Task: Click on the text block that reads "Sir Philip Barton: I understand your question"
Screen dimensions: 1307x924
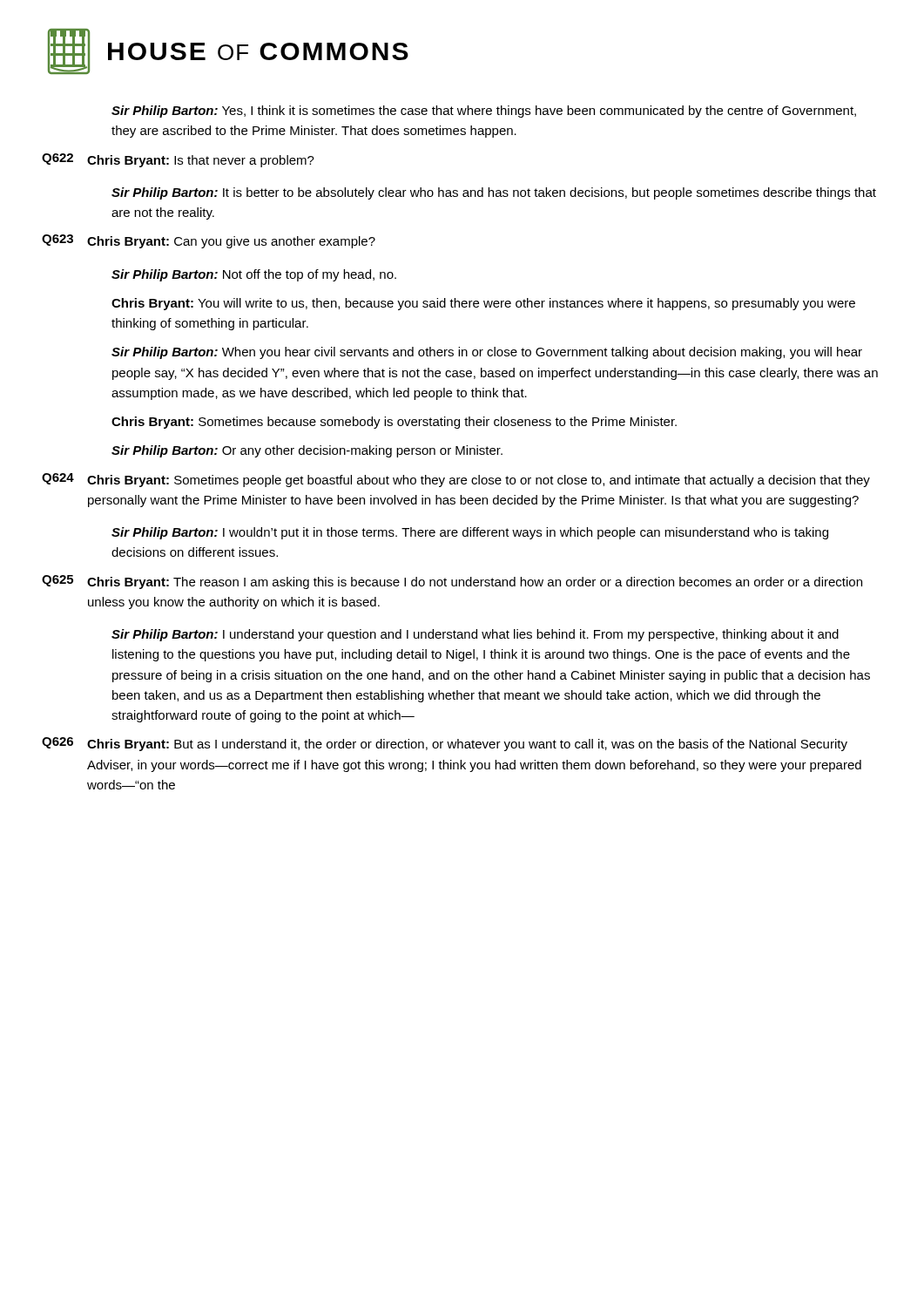Action: point(497,674)
